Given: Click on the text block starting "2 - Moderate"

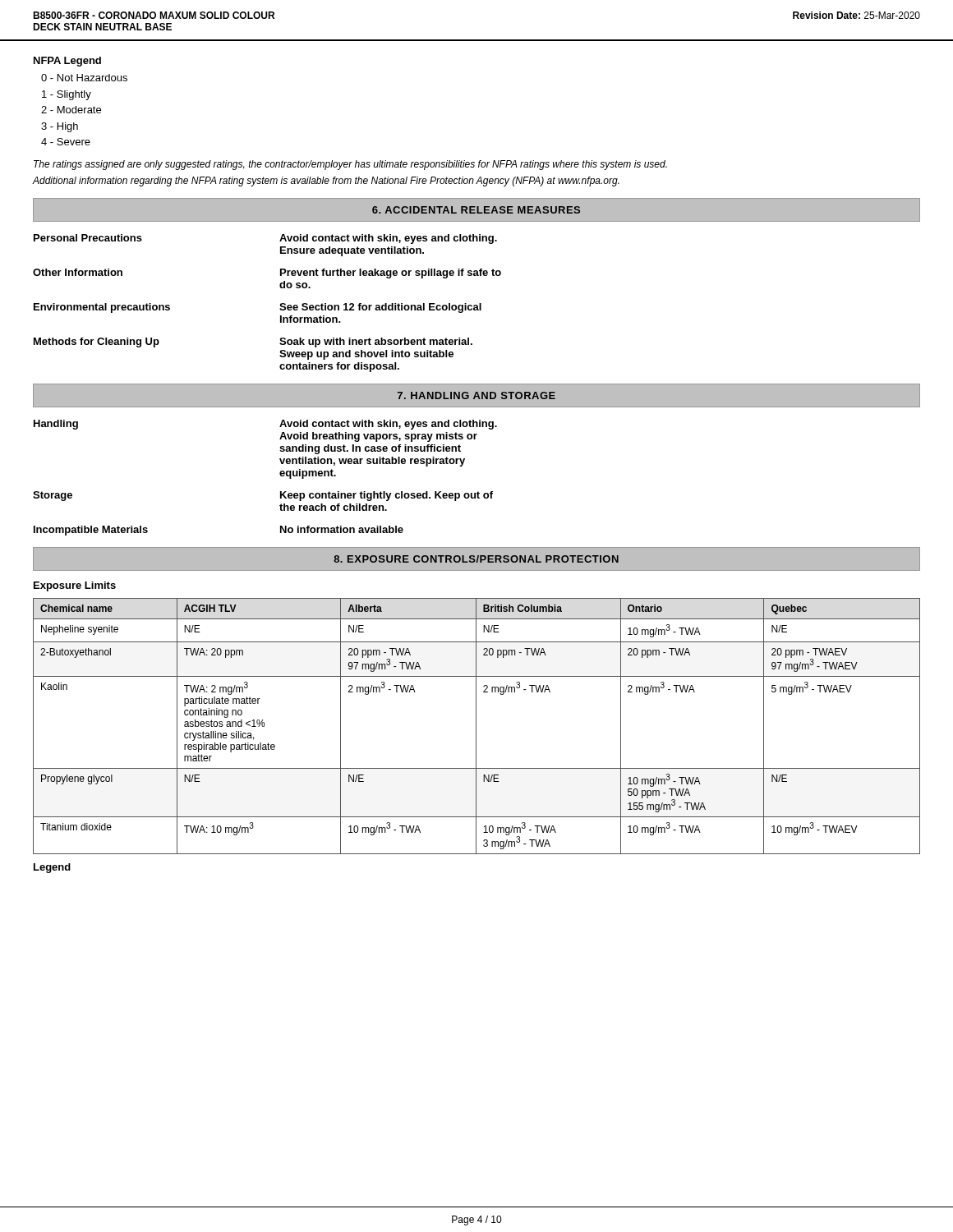Looking at the screenshot, I should pyautogui.click(x=71, y=110).
